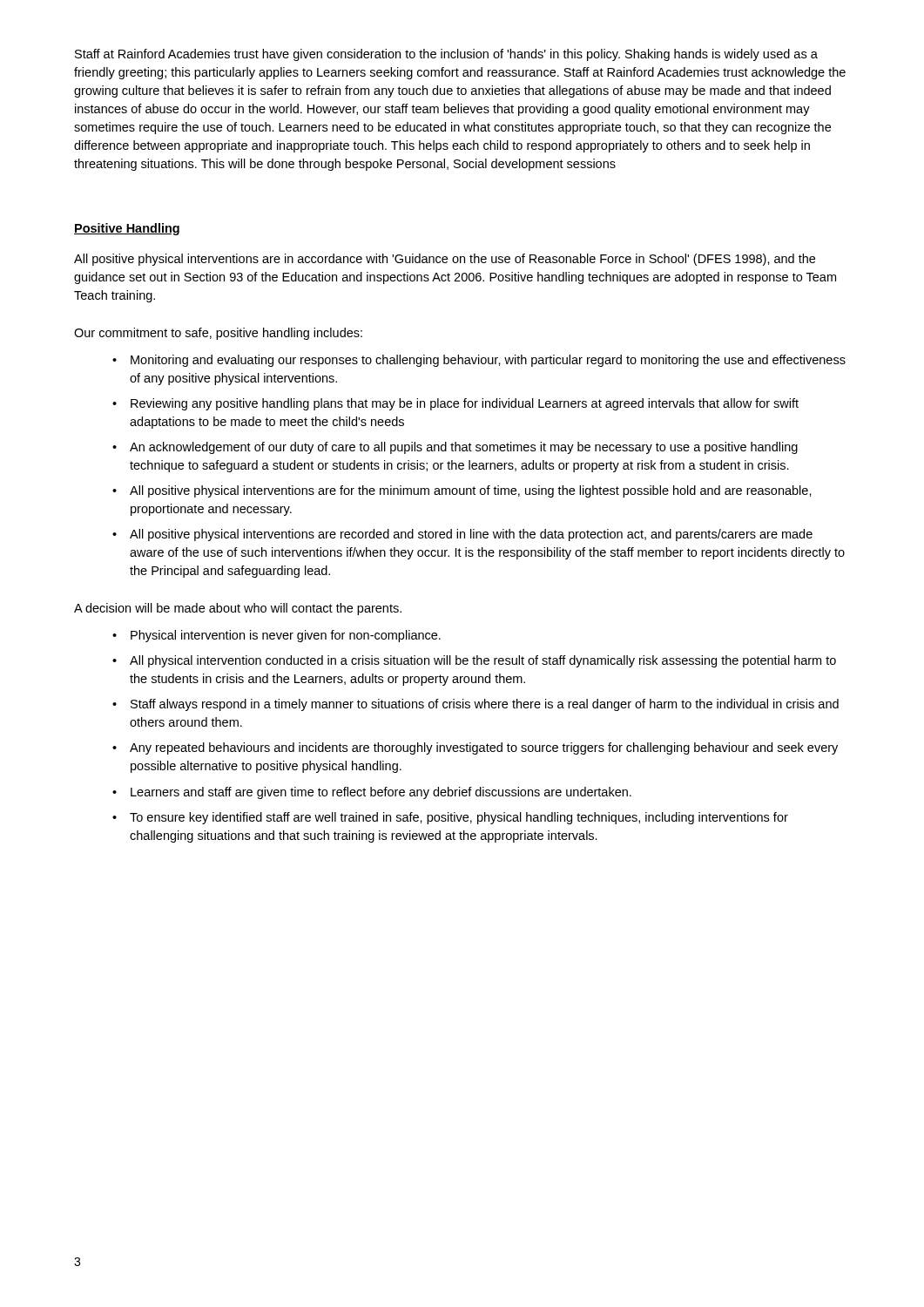Point to the passage starting "All positive physical interventions are recorded and"
Screen dimensions: 1307x924
click(487, 553)
